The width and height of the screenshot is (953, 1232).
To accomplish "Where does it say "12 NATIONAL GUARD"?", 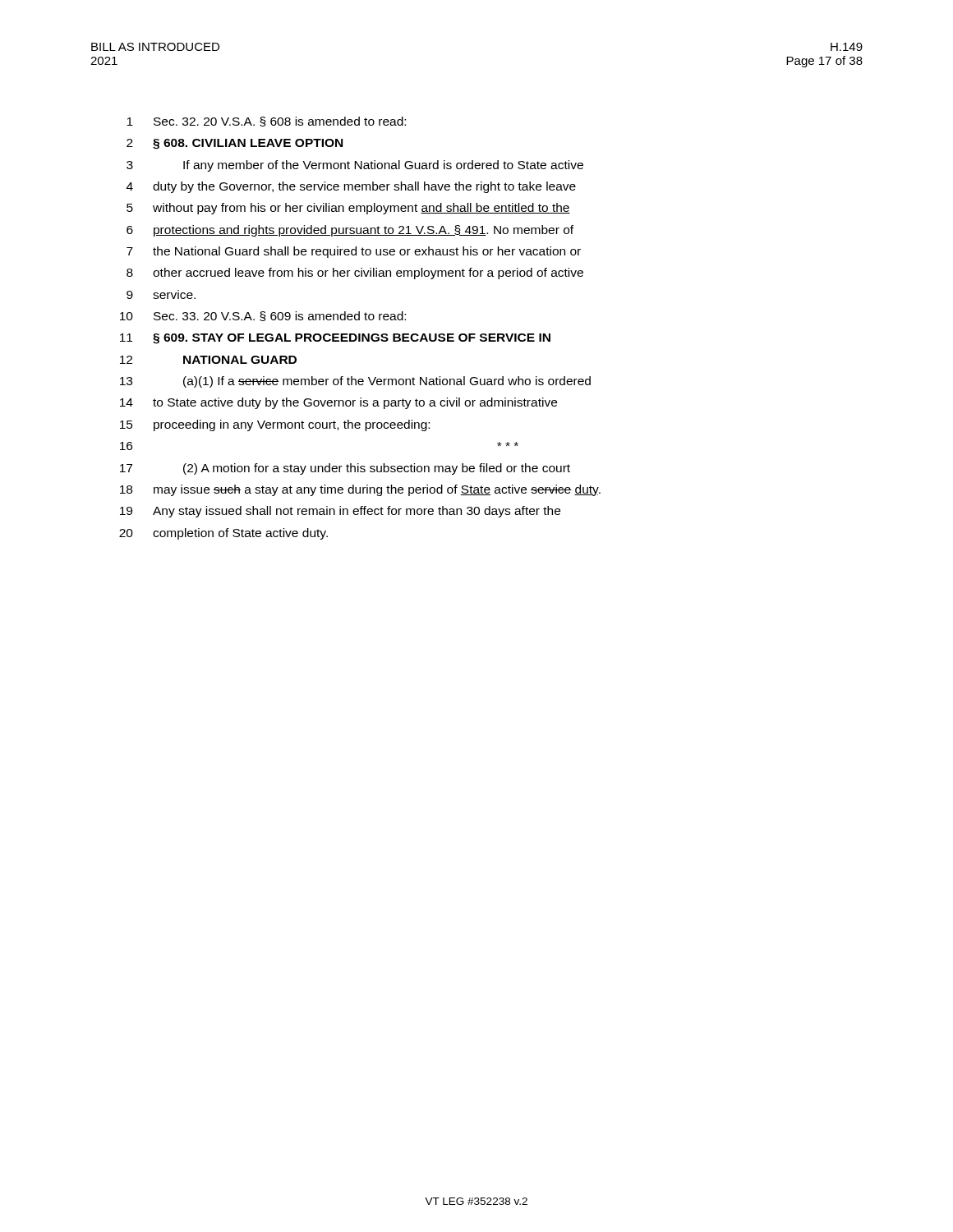I will point(208,360).
